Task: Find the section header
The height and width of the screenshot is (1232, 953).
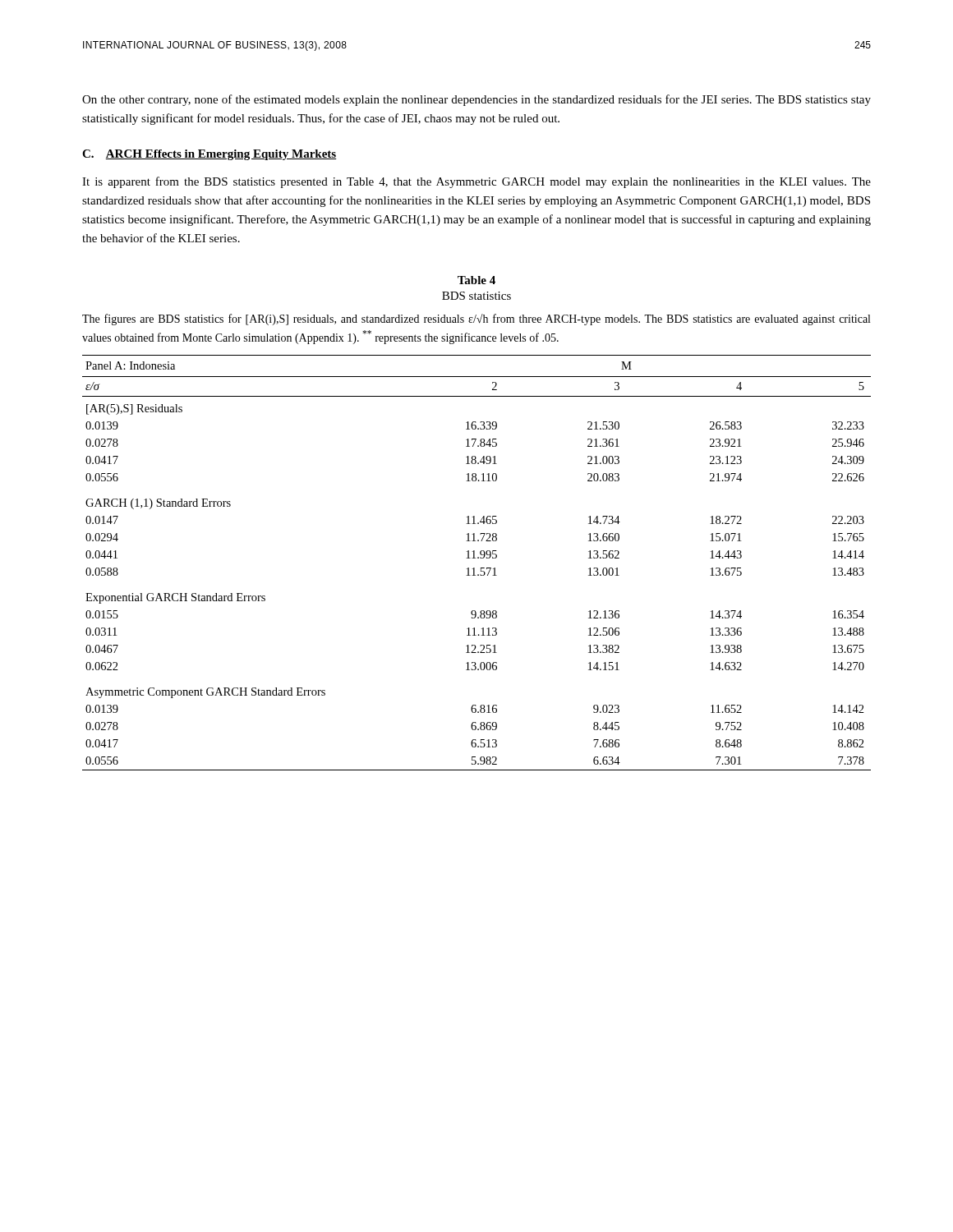Action: [209, 153]
